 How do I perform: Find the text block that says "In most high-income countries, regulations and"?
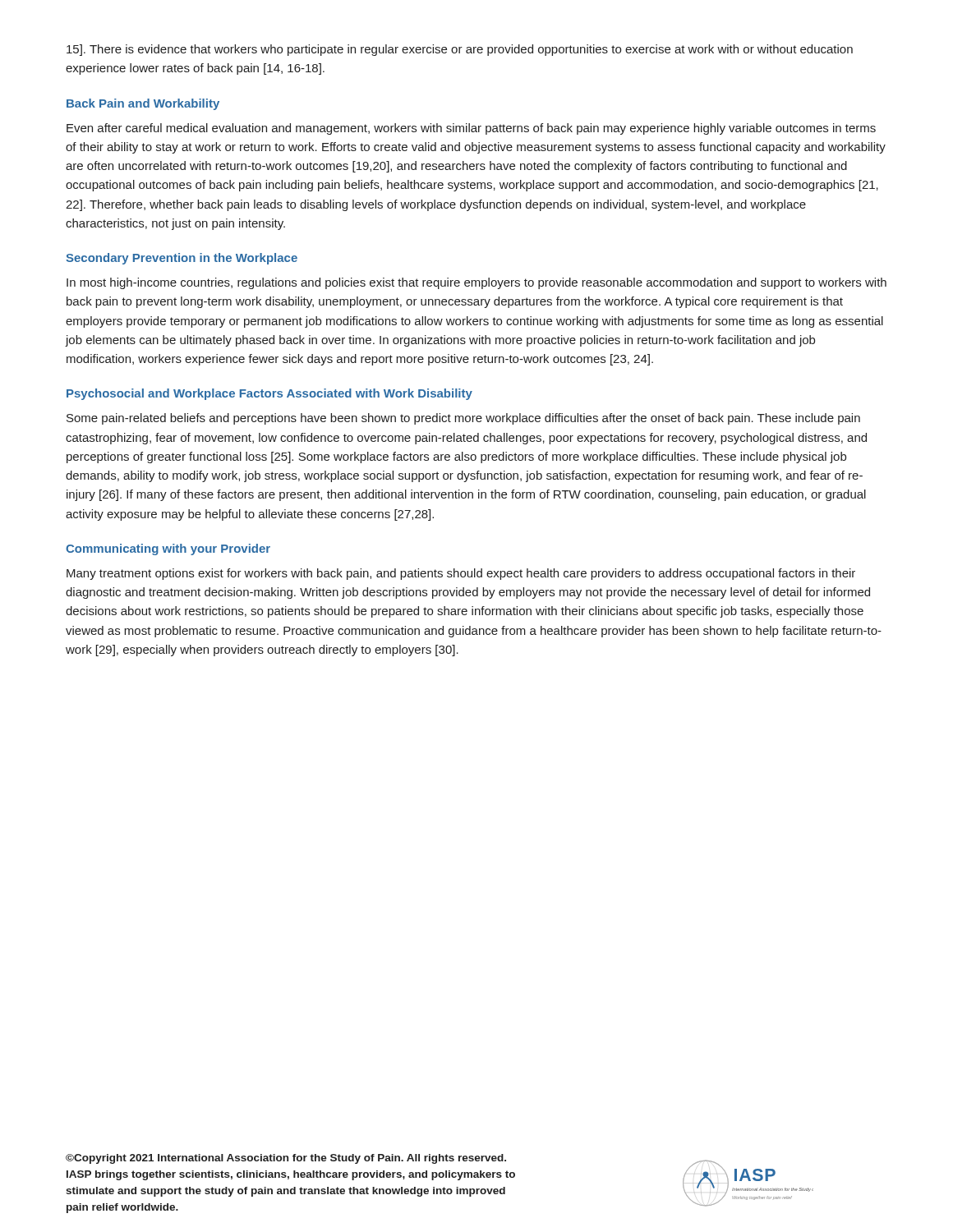point(476,320)
